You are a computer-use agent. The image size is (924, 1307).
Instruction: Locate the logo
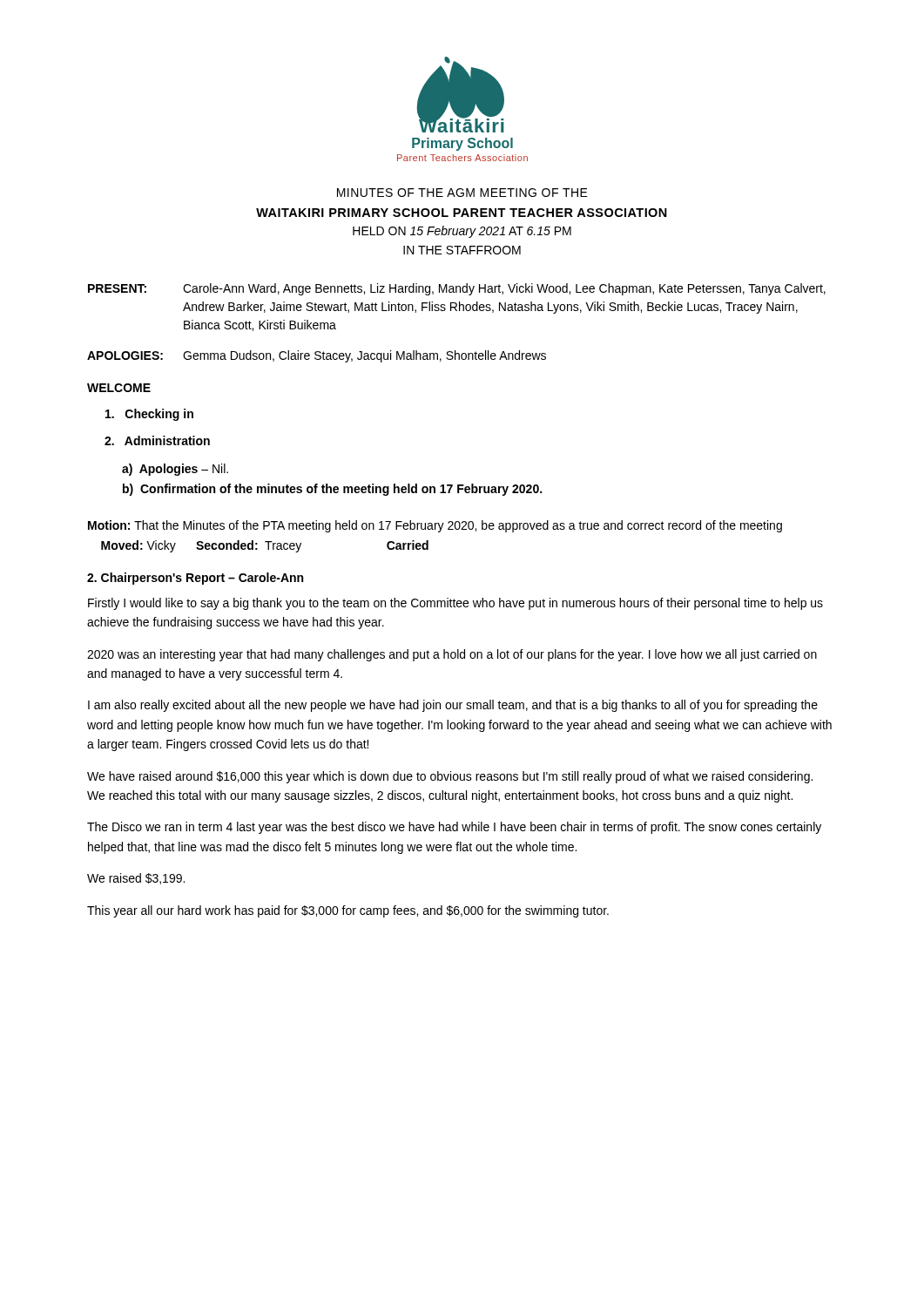click(462, 110)
